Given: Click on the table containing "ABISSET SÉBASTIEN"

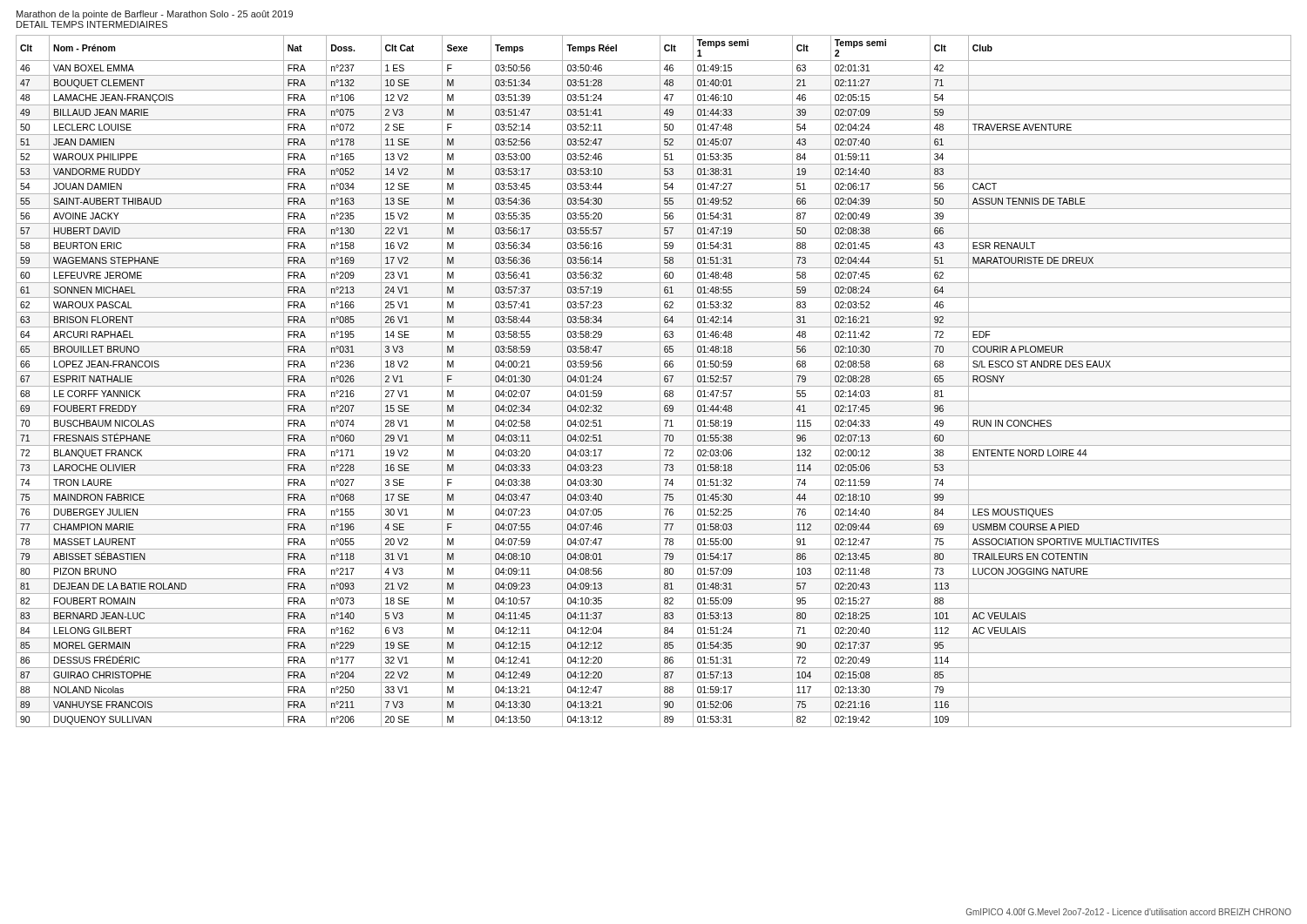Looking at the screenshot, I should point(654,381).
